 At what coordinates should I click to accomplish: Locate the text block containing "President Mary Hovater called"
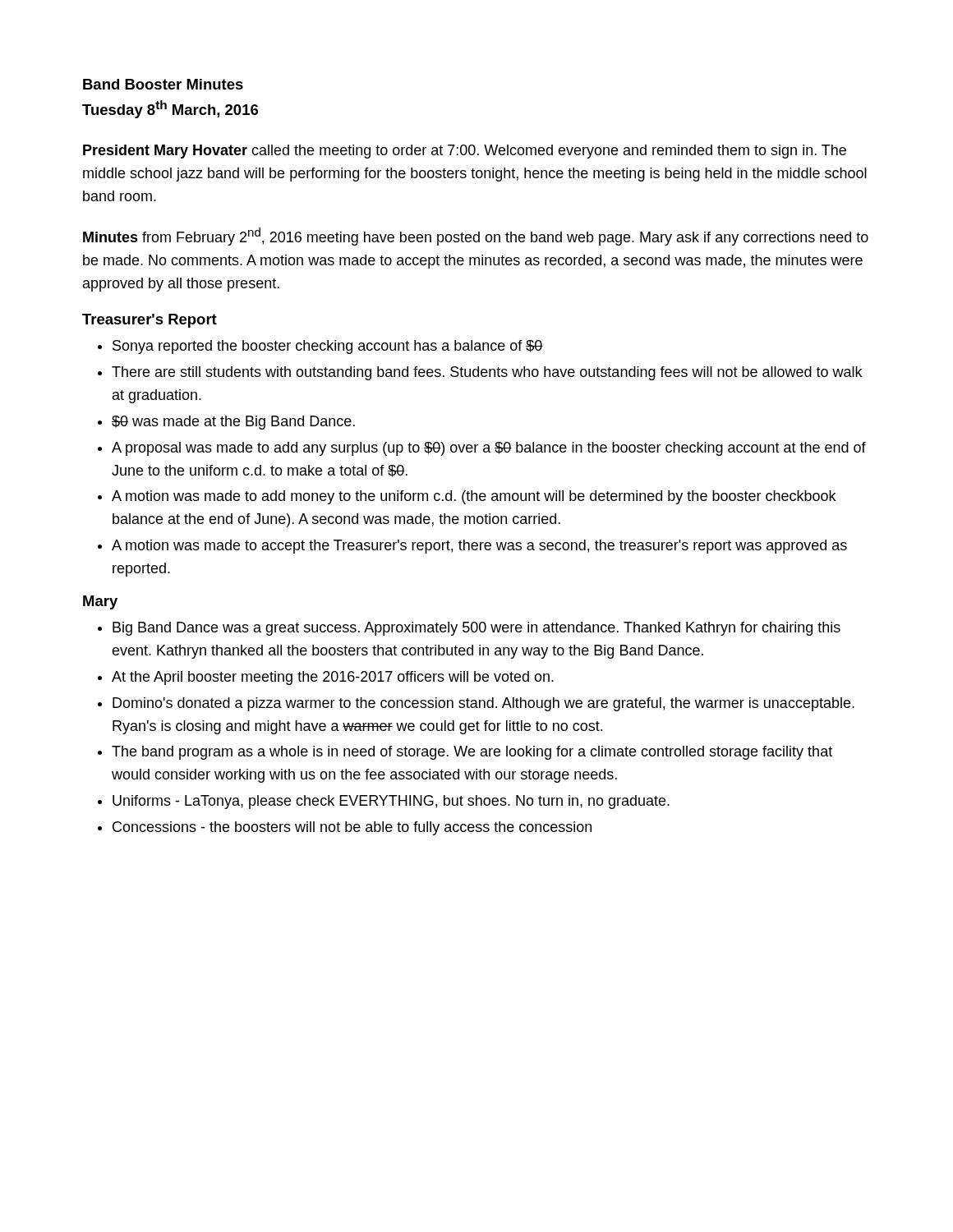(475, 173)
